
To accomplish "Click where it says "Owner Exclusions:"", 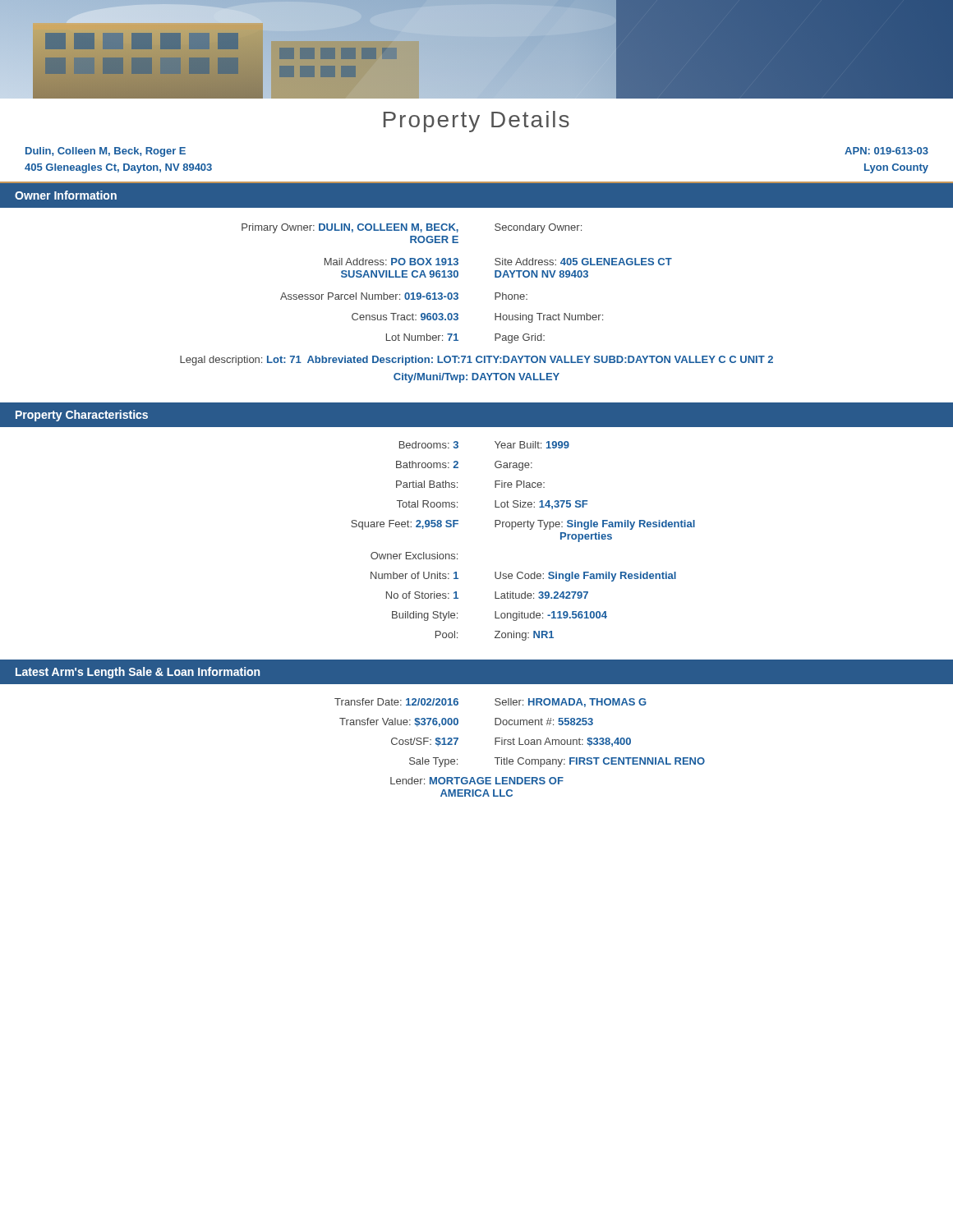I will (x=415, y=555).
